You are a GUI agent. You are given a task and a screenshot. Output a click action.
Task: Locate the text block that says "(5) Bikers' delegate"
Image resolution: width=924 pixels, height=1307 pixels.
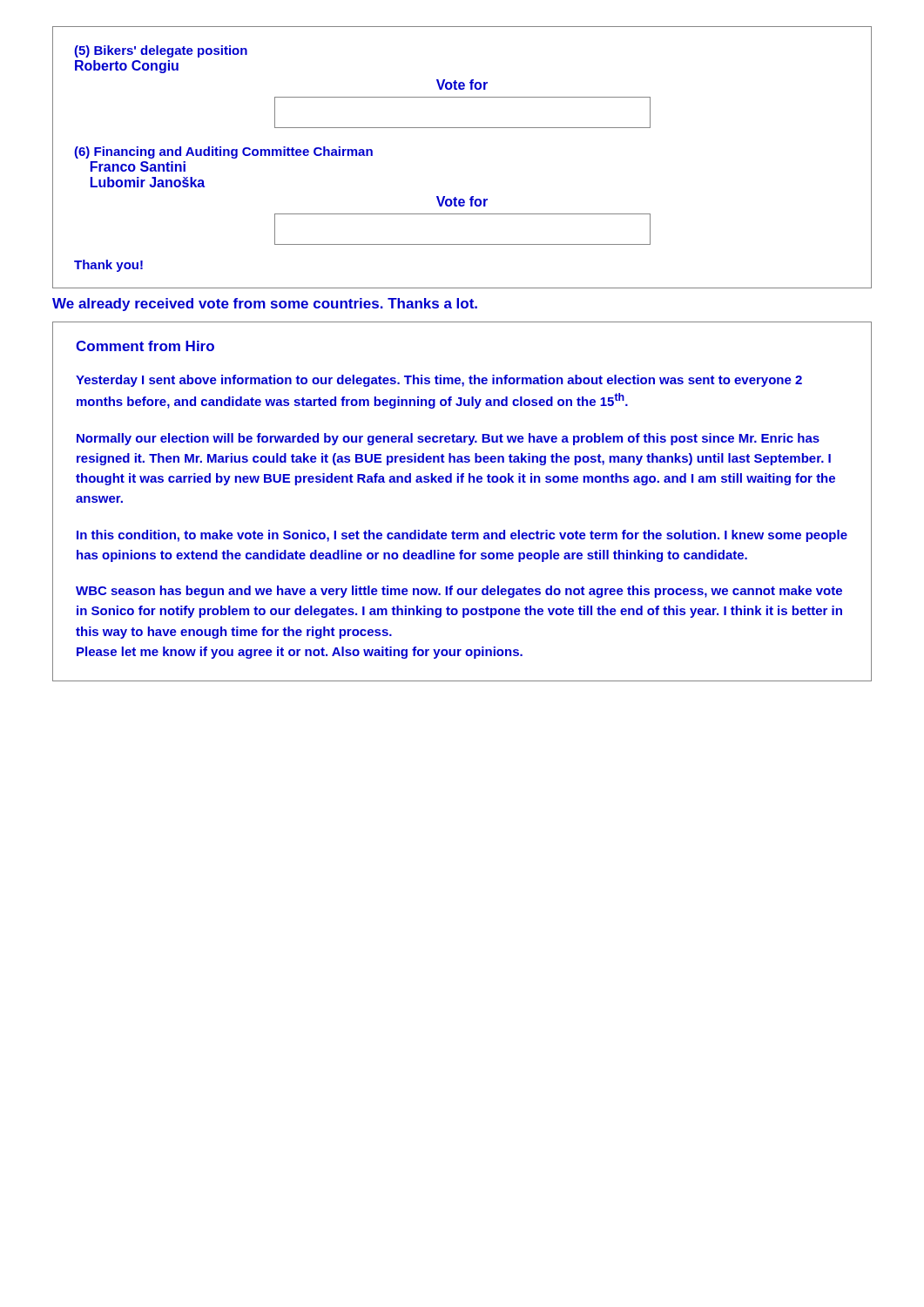462,85
